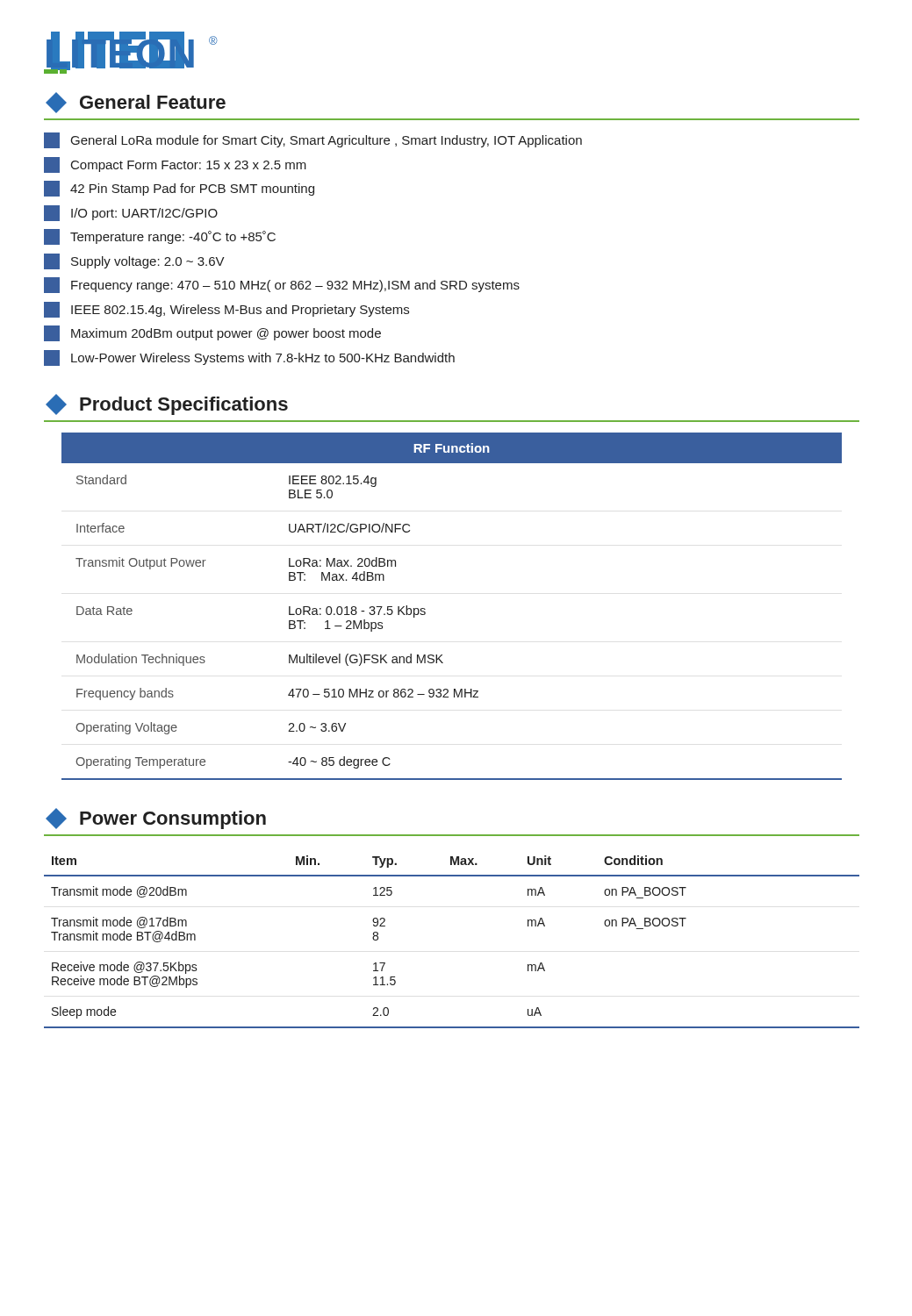912x1316 pixels.
Task: Point to "I/O port: UART/I2C/GPIO"
Action: click(x=131, y=213)
